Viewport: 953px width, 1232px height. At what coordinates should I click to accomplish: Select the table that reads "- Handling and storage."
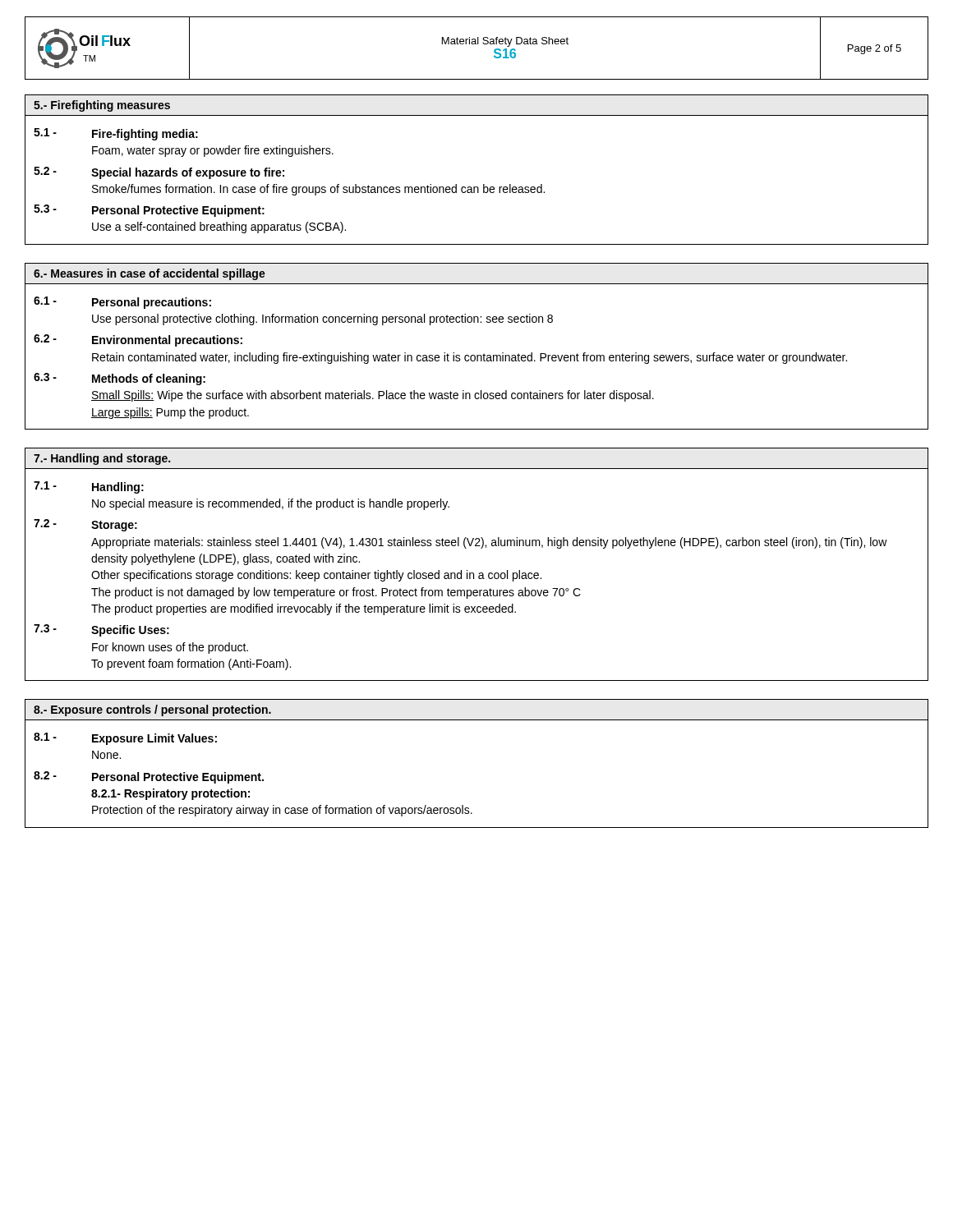pyautogui.click(x=476, y=564)
